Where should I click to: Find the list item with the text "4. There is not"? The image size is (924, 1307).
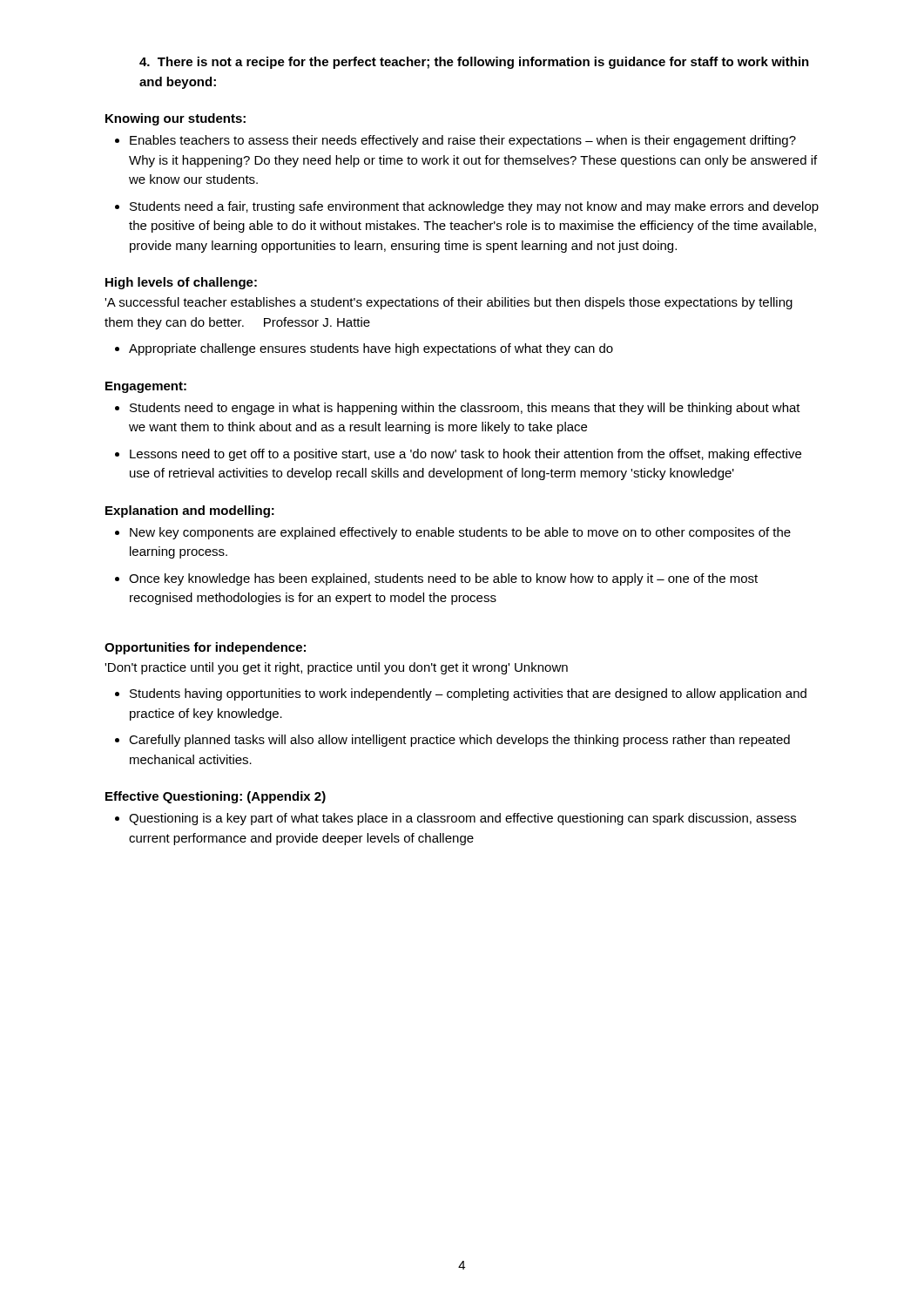pos(474,71)
